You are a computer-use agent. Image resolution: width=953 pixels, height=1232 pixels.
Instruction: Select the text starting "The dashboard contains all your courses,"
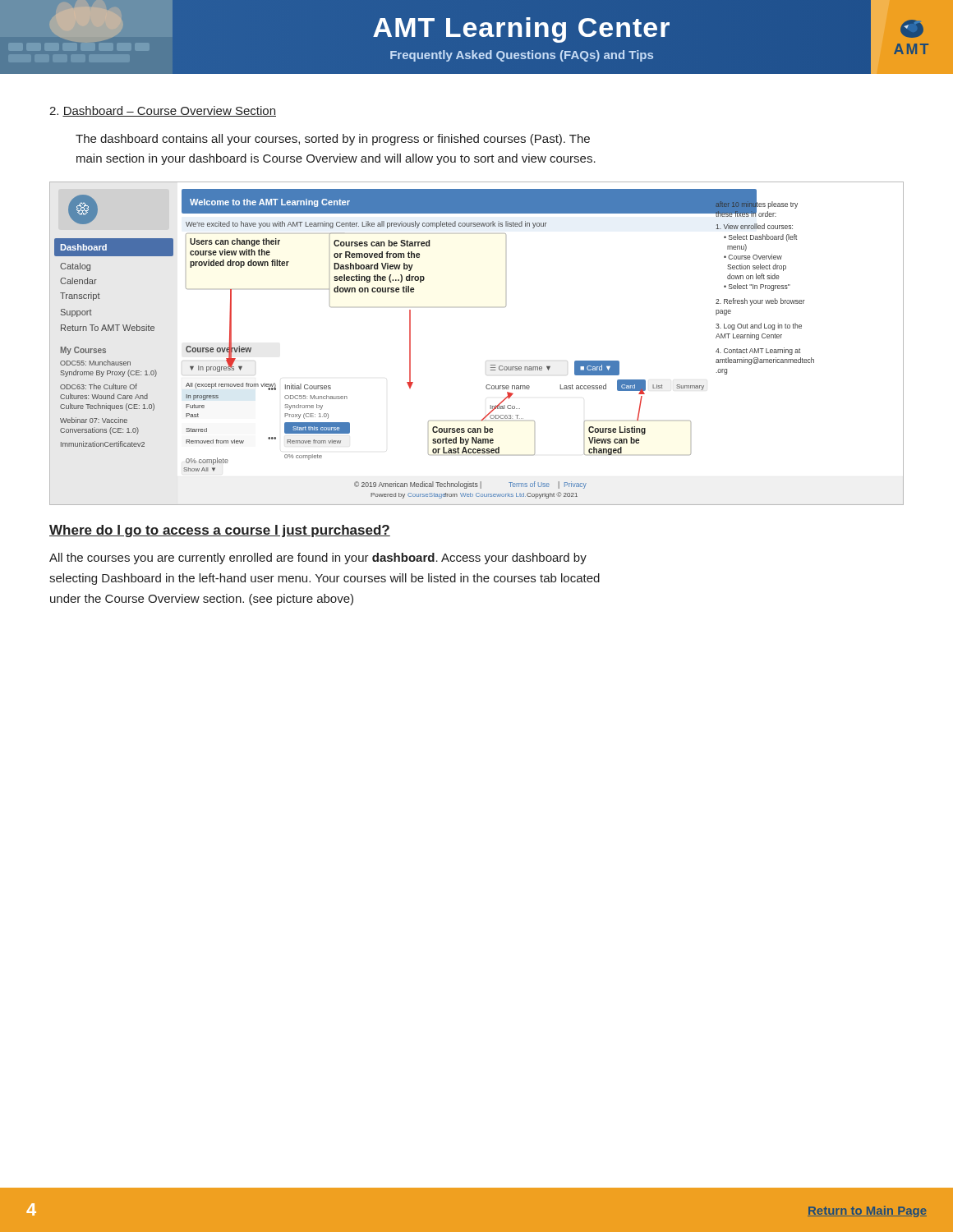pyautogui.click(x=336, y=148)
